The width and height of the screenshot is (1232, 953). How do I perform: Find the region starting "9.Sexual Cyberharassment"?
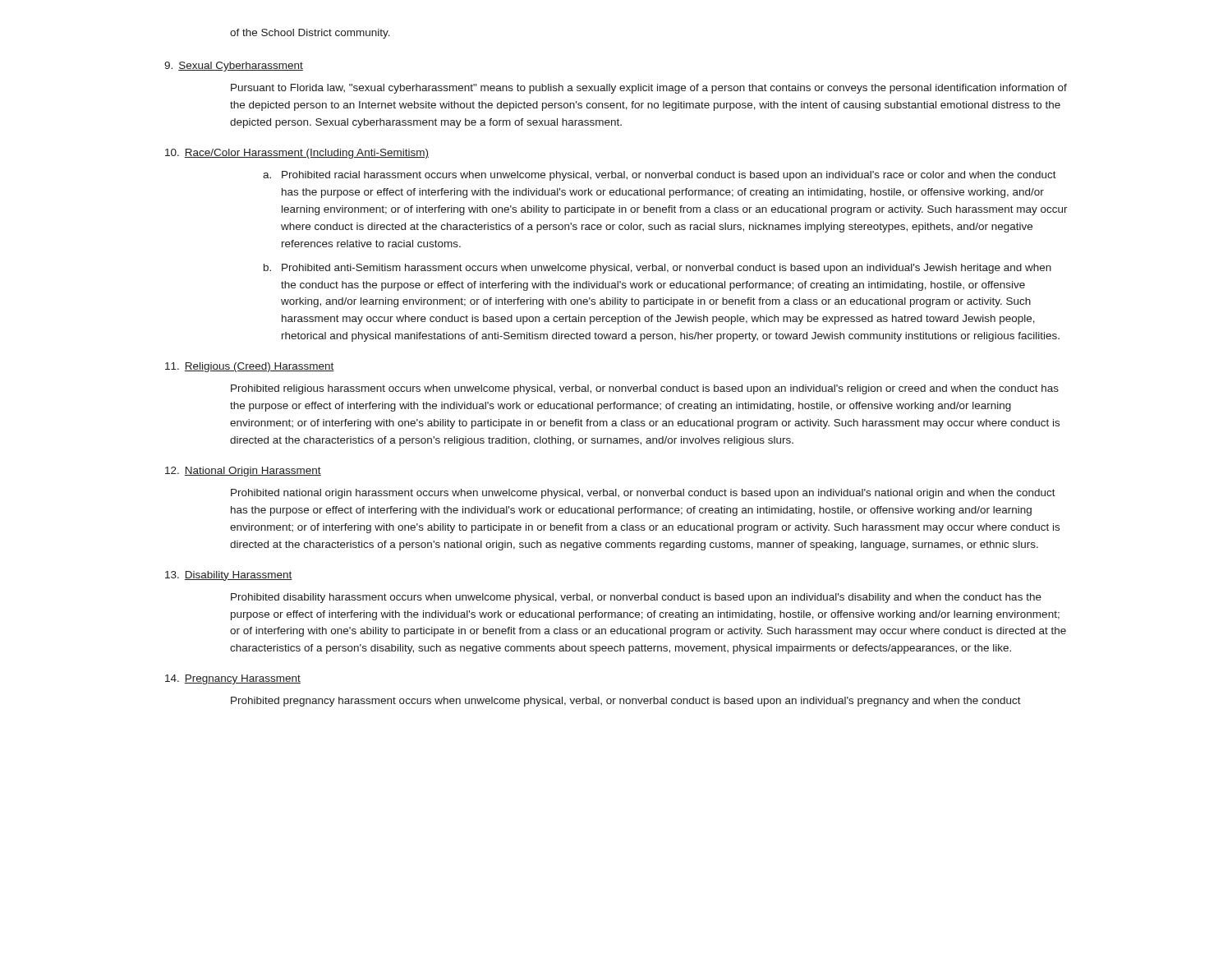click(x=234, y=66)
